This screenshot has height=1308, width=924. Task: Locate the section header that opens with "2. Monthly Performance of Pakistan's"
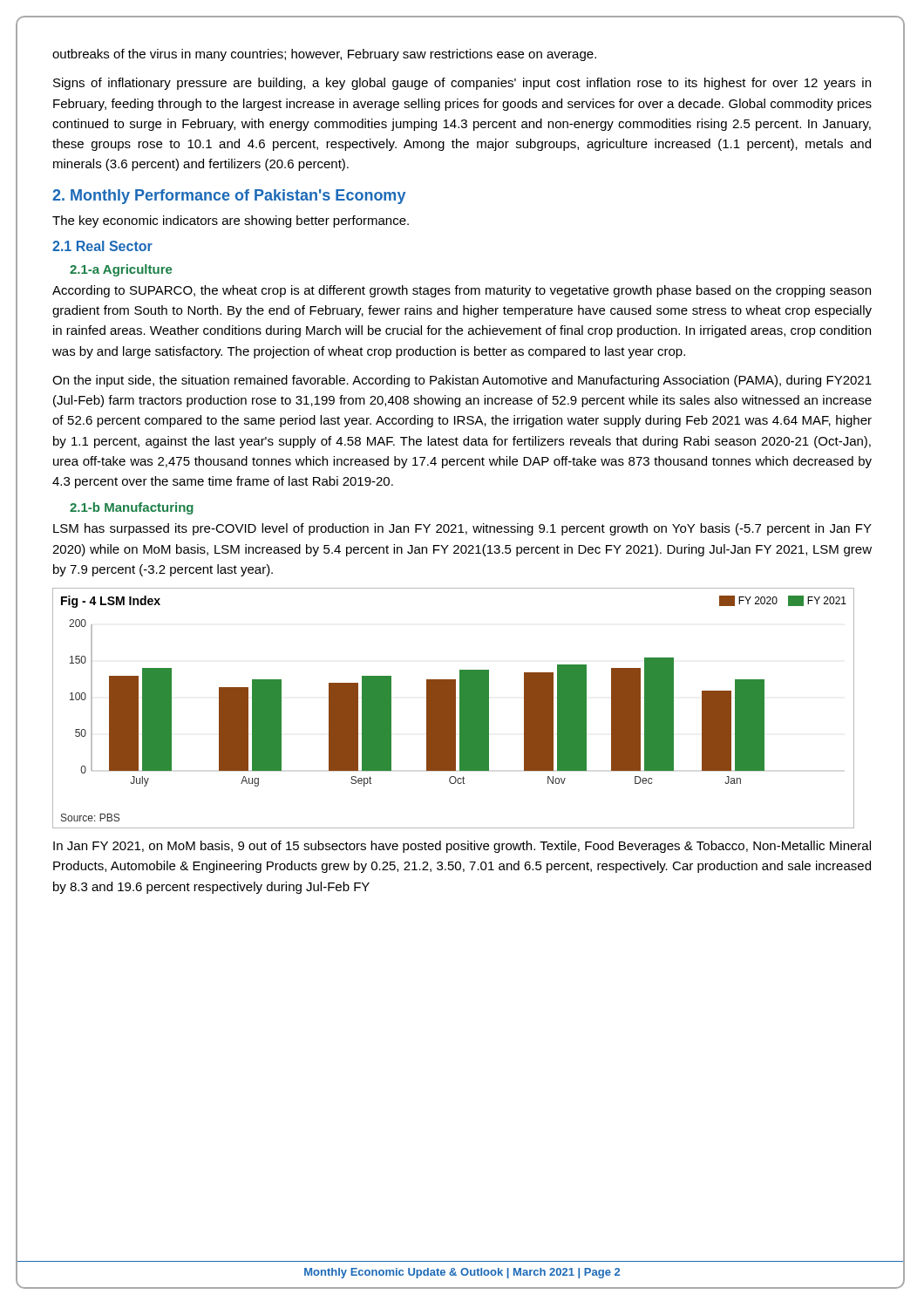click(x=229, y=195)
